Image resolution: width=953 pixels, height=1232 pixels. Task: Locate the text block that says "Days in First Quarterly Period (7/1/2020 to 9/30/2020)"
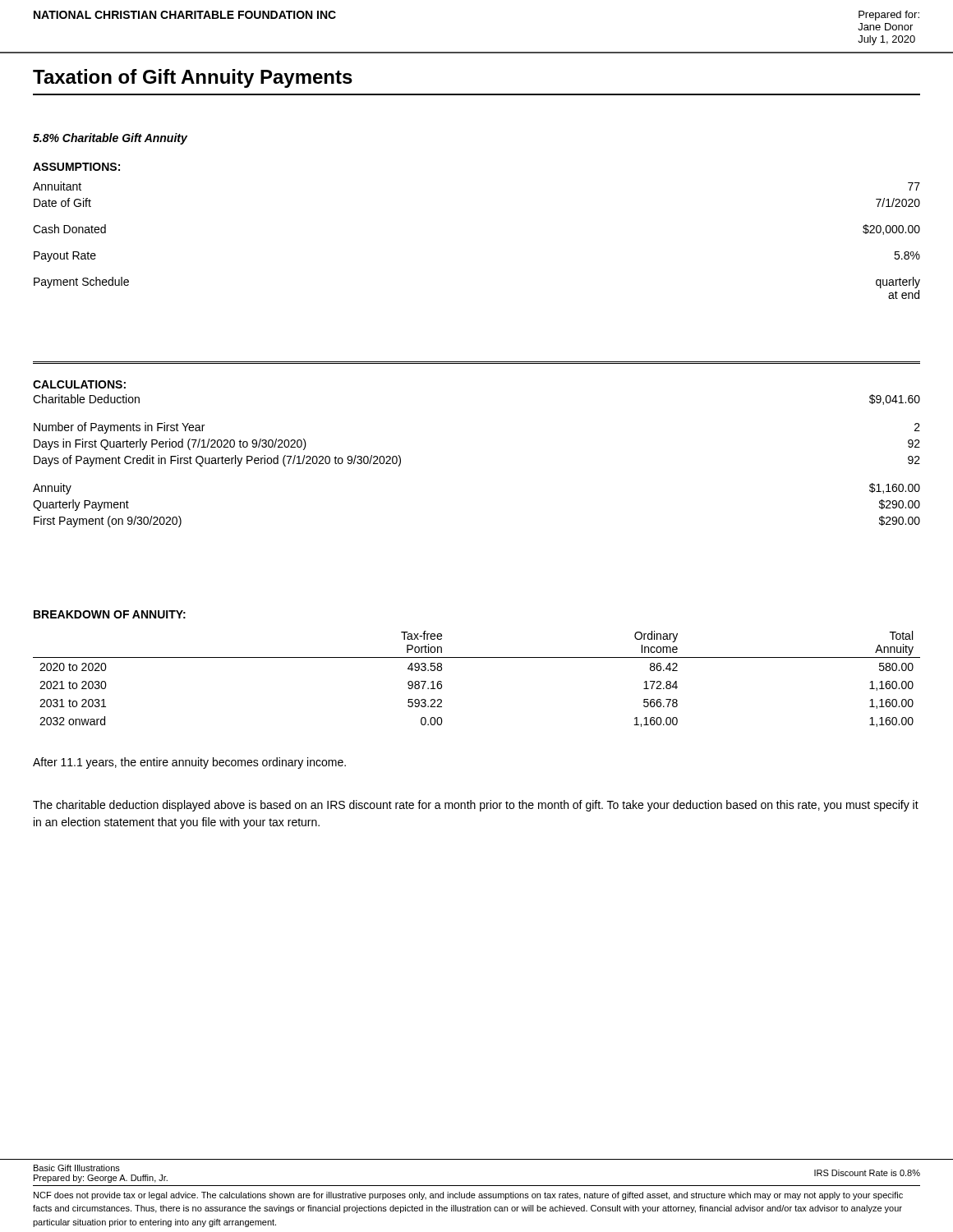click(x=170, y=444)
